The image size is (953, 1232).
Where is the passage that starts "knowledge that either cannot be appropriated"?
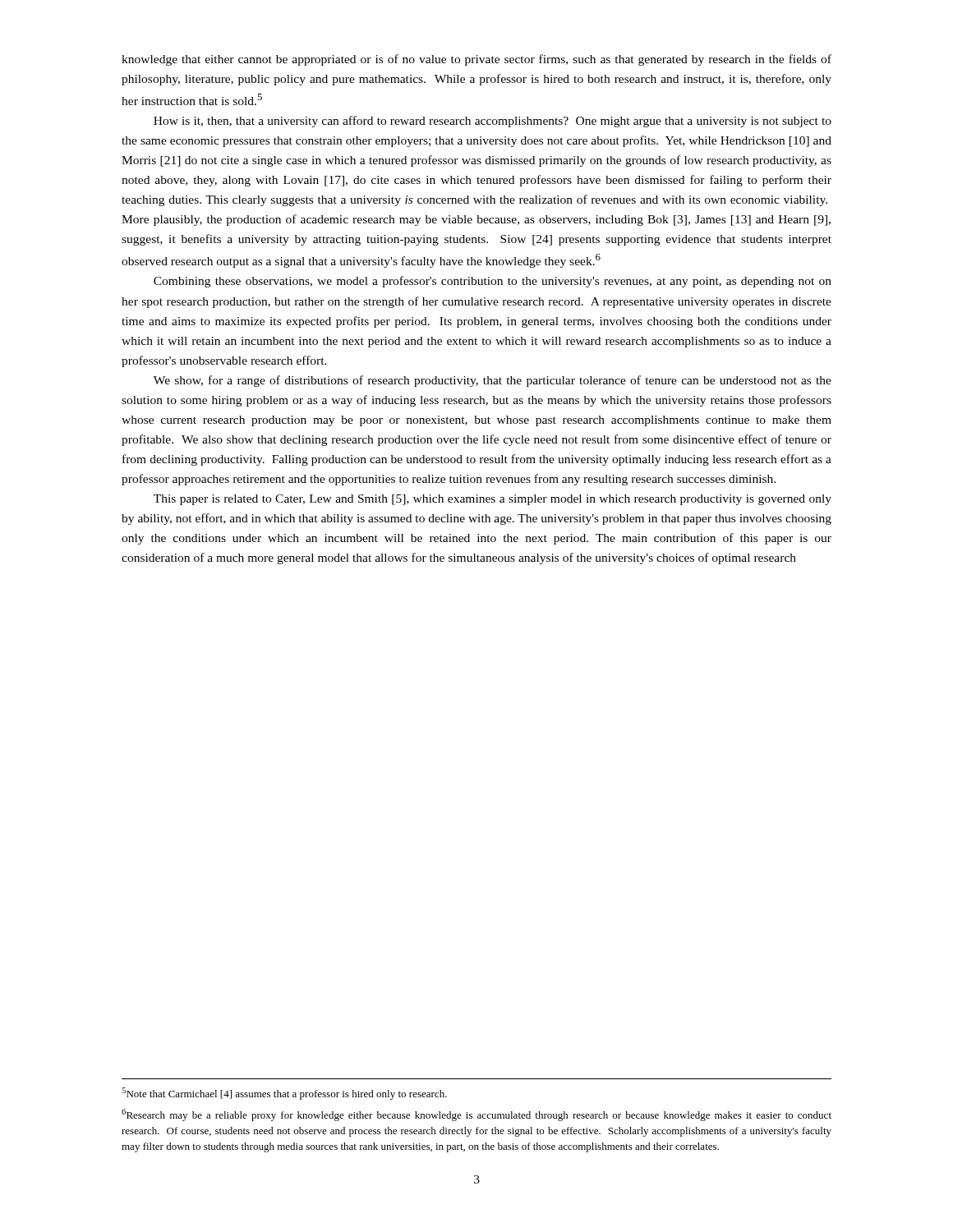tap(476, 308)
